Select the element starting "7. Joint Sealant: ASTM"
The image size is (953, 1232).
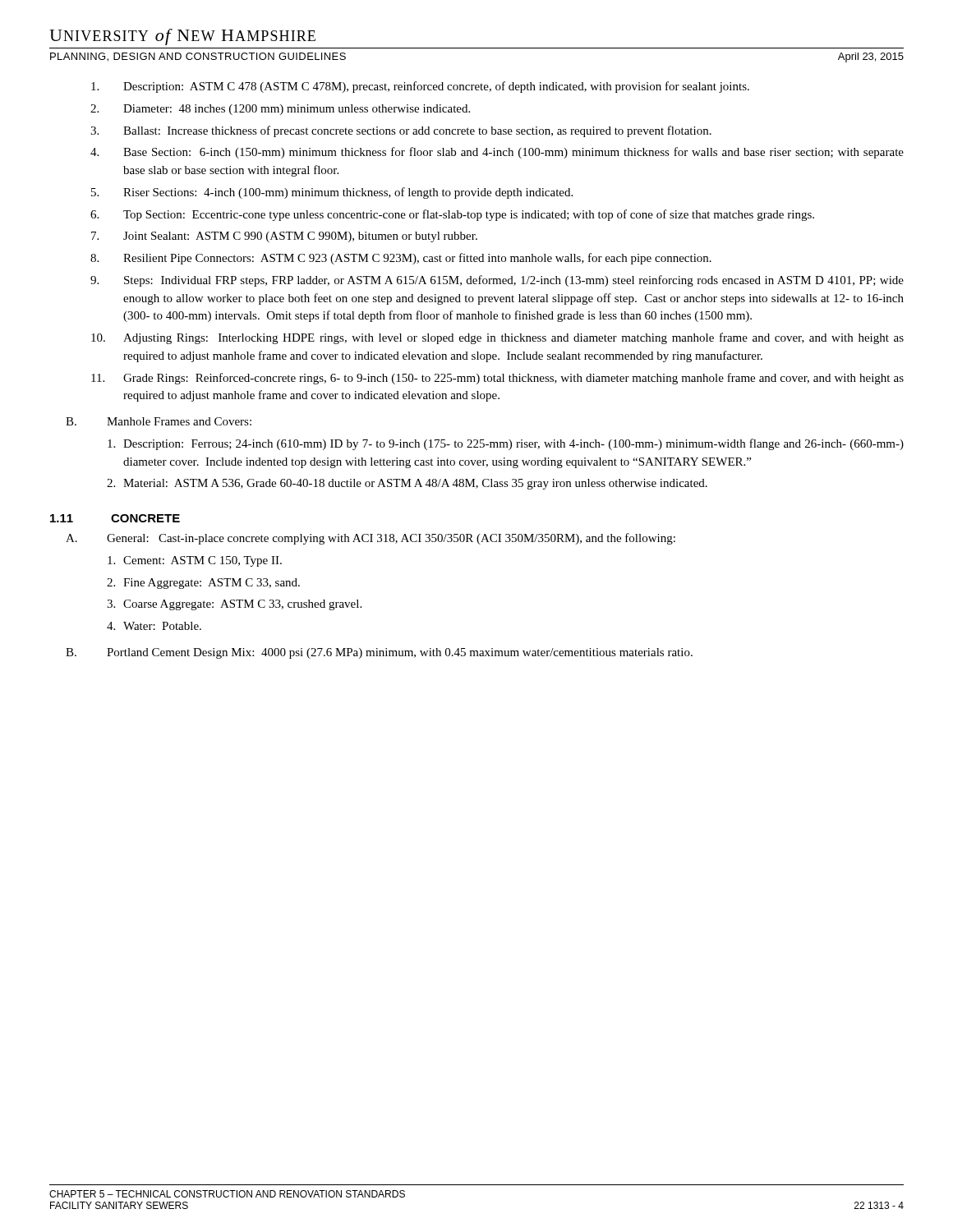pos(476,237)
